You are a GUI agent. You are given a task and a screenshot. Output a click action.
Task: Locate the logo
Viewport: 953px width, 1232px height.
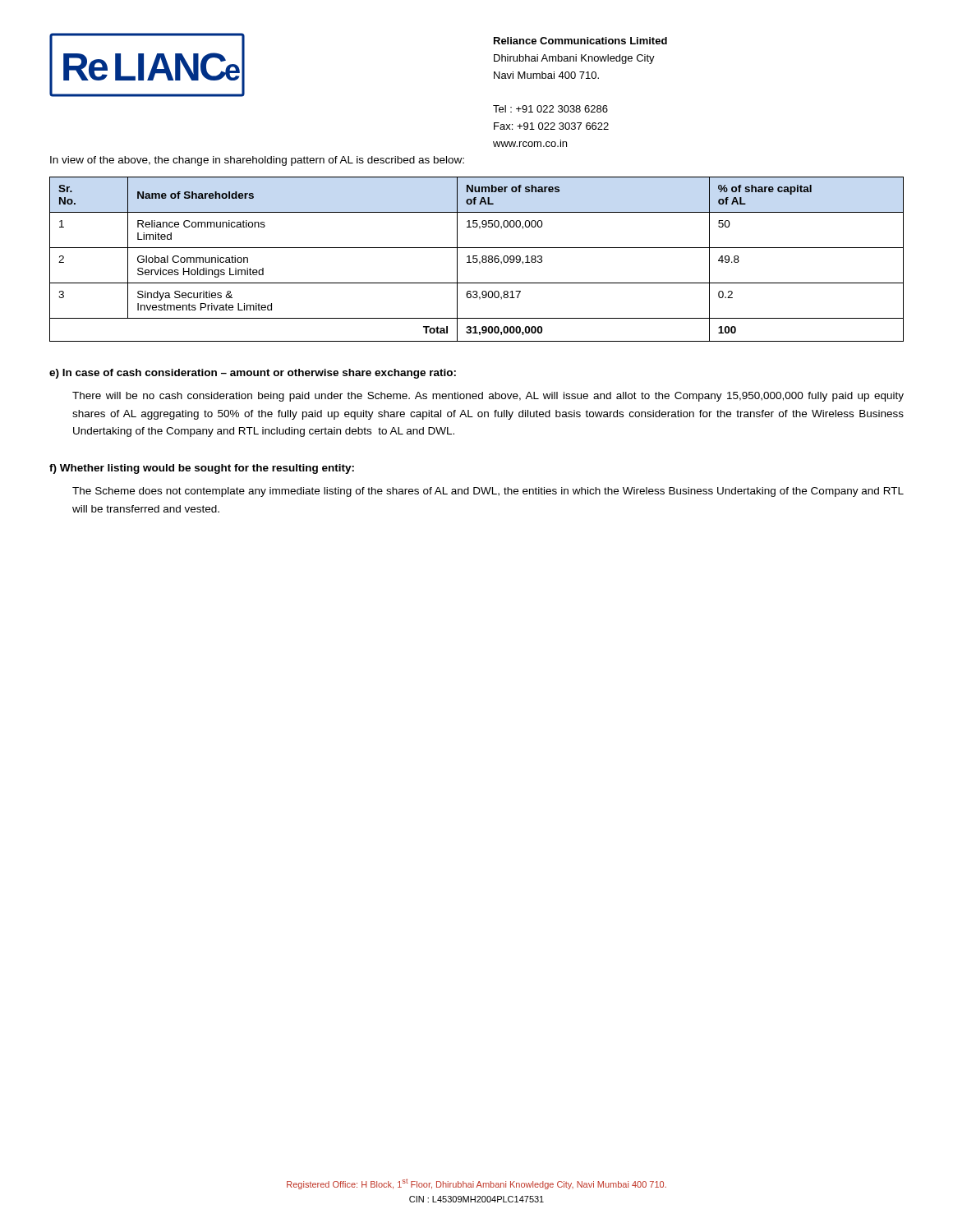tap(148, 67)
